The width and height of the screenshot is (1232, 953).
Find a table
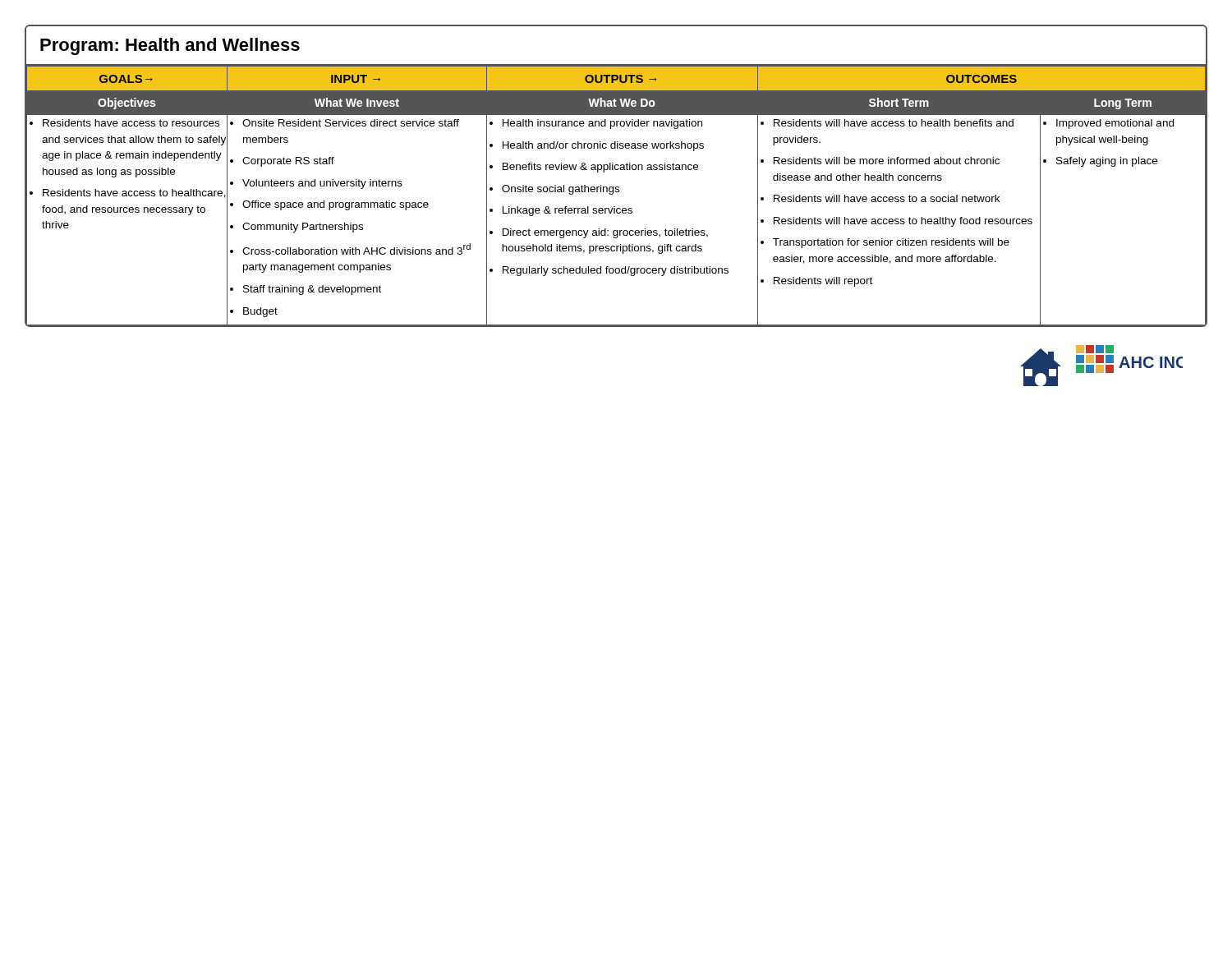click(x=616, y=196)
